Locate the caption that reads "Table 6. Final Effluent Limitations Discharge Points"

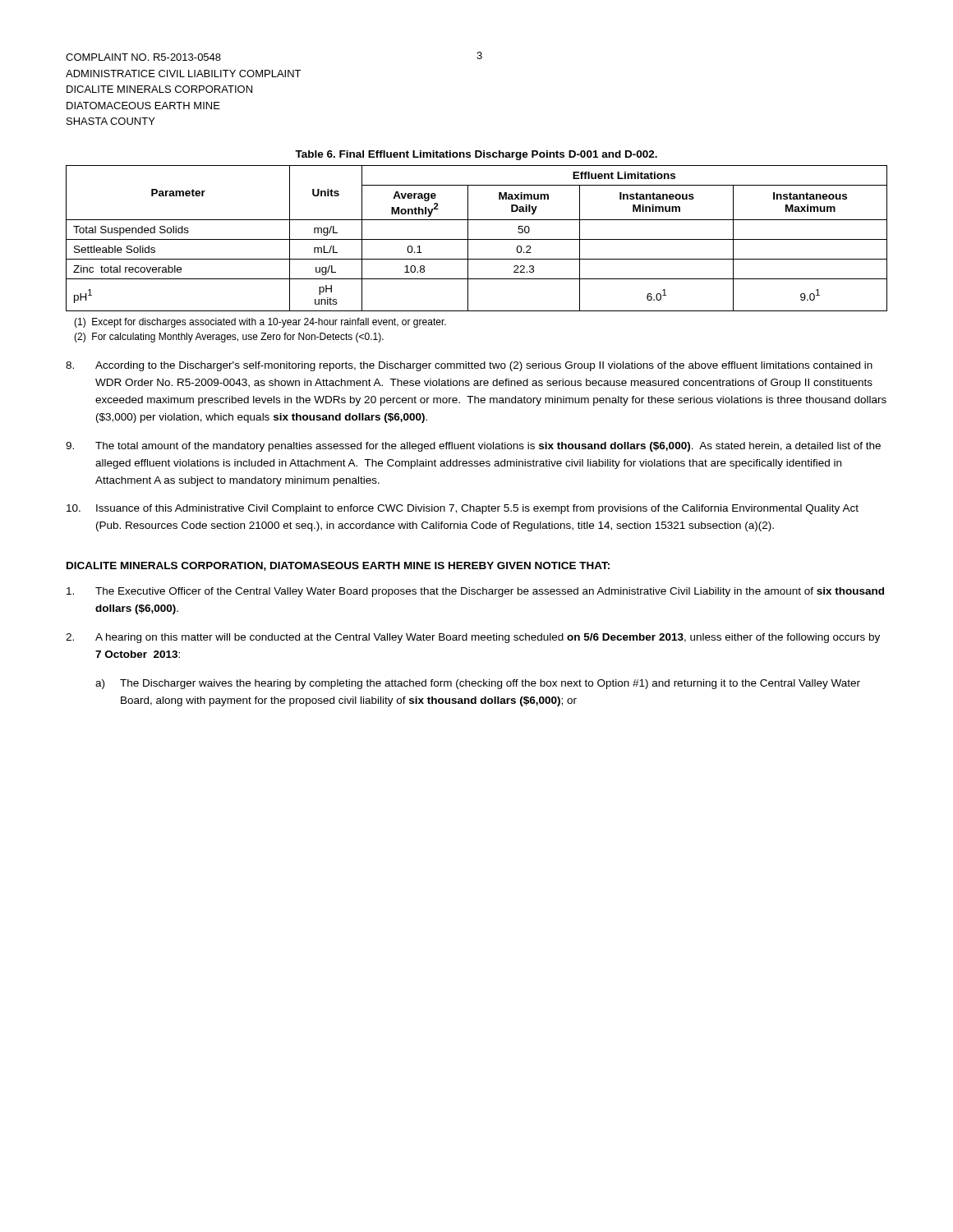(476, 154)
